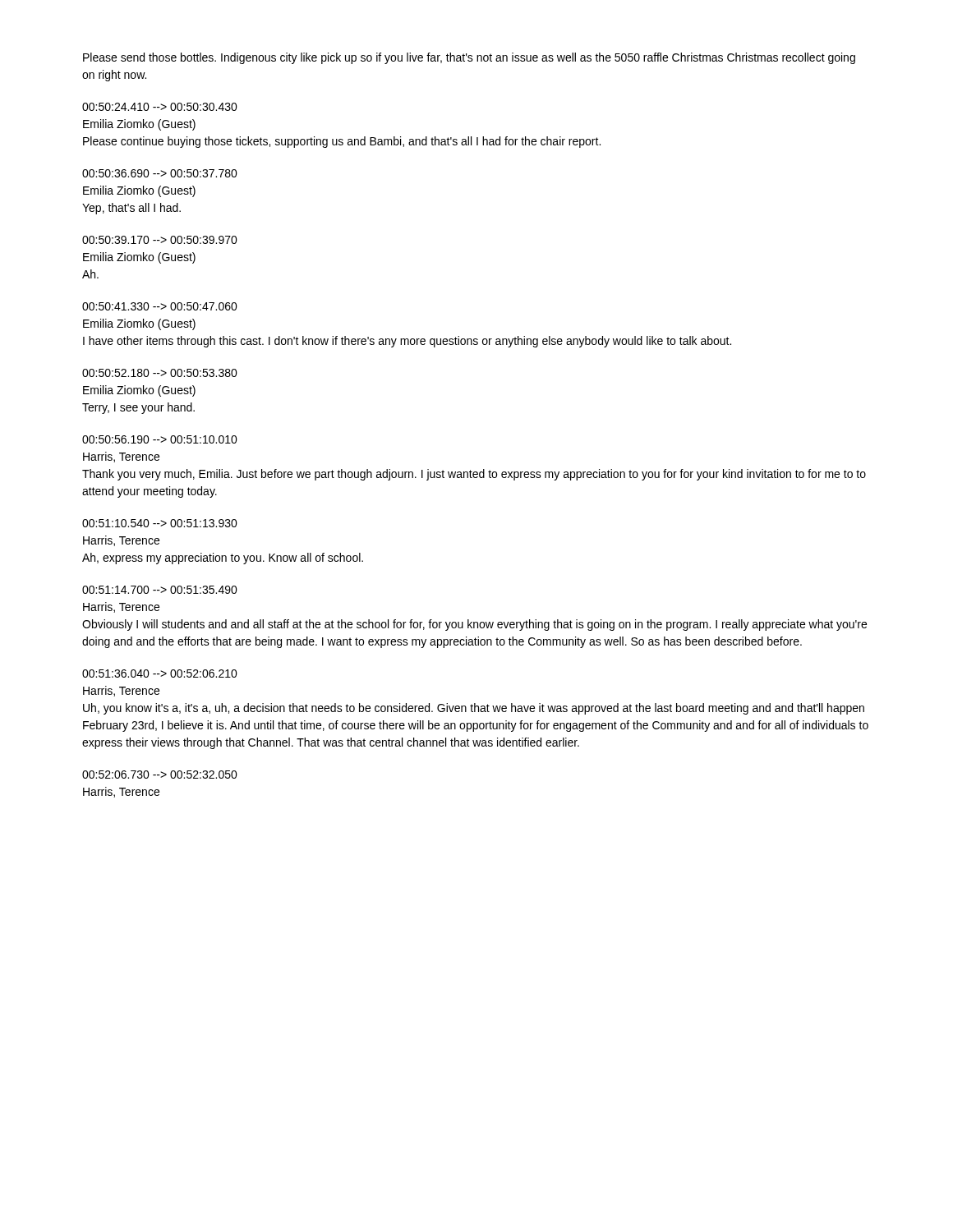Select the text block with the text "00:50:39.170 --> 00:50:39.970 Emilia"

(x=160, y=240)
